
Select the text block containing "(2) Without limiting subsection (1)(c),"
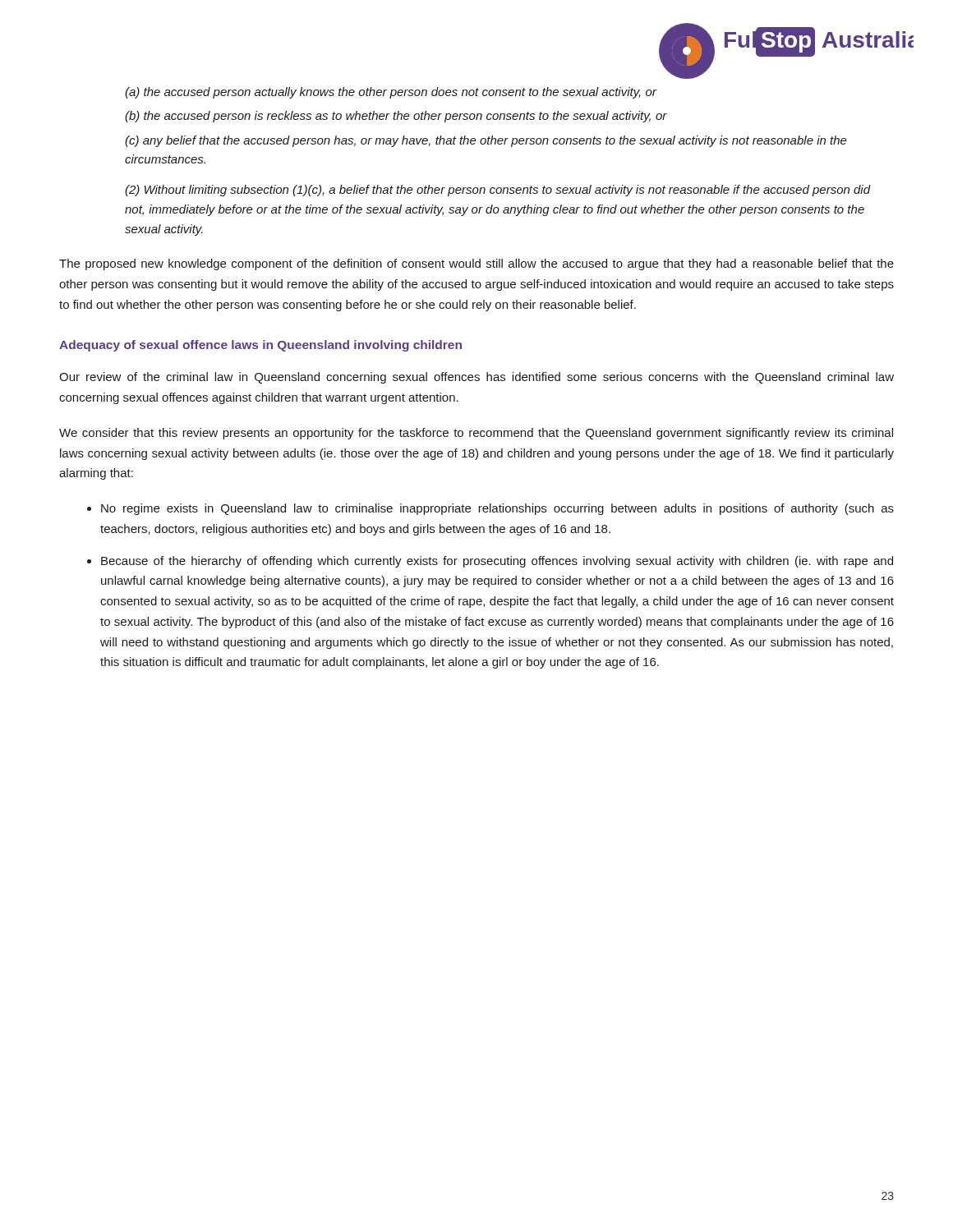pos(497,209)
